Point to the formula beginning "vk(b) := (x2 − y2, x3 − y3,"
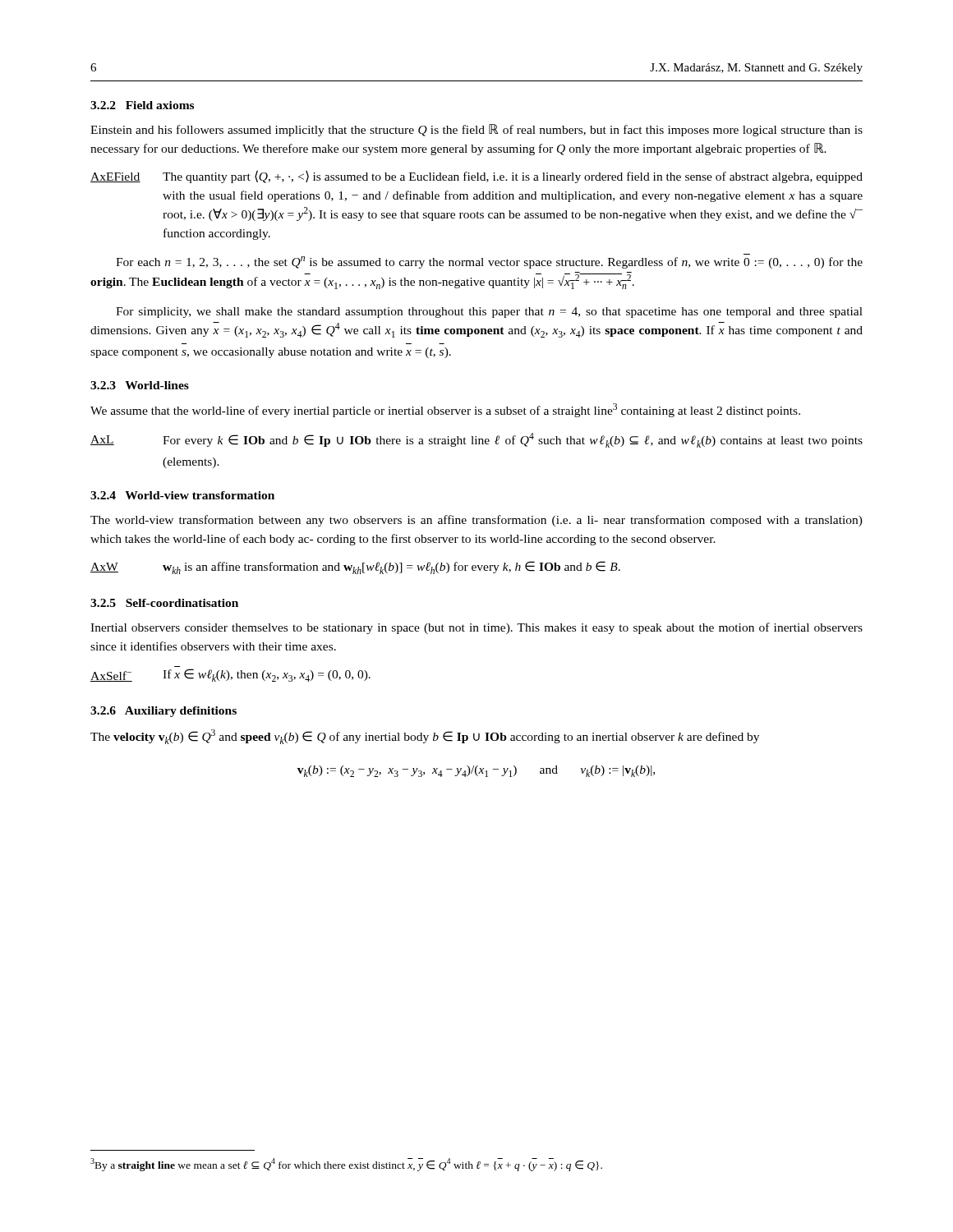 (x=476, y=771)
